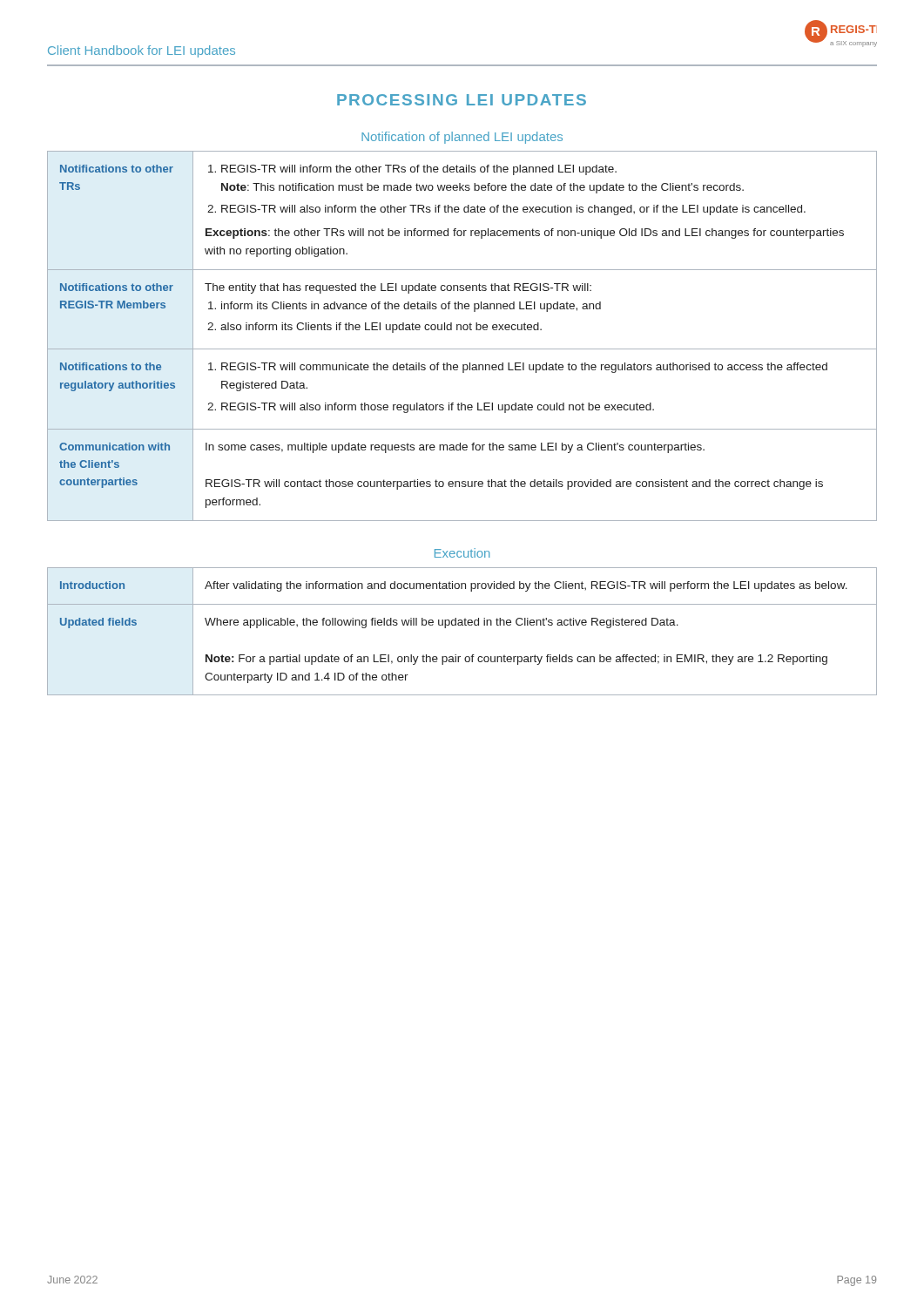
Task: Navigate to the text block starting "PROCESSING LEI UPDATES"
Action: 462,100
